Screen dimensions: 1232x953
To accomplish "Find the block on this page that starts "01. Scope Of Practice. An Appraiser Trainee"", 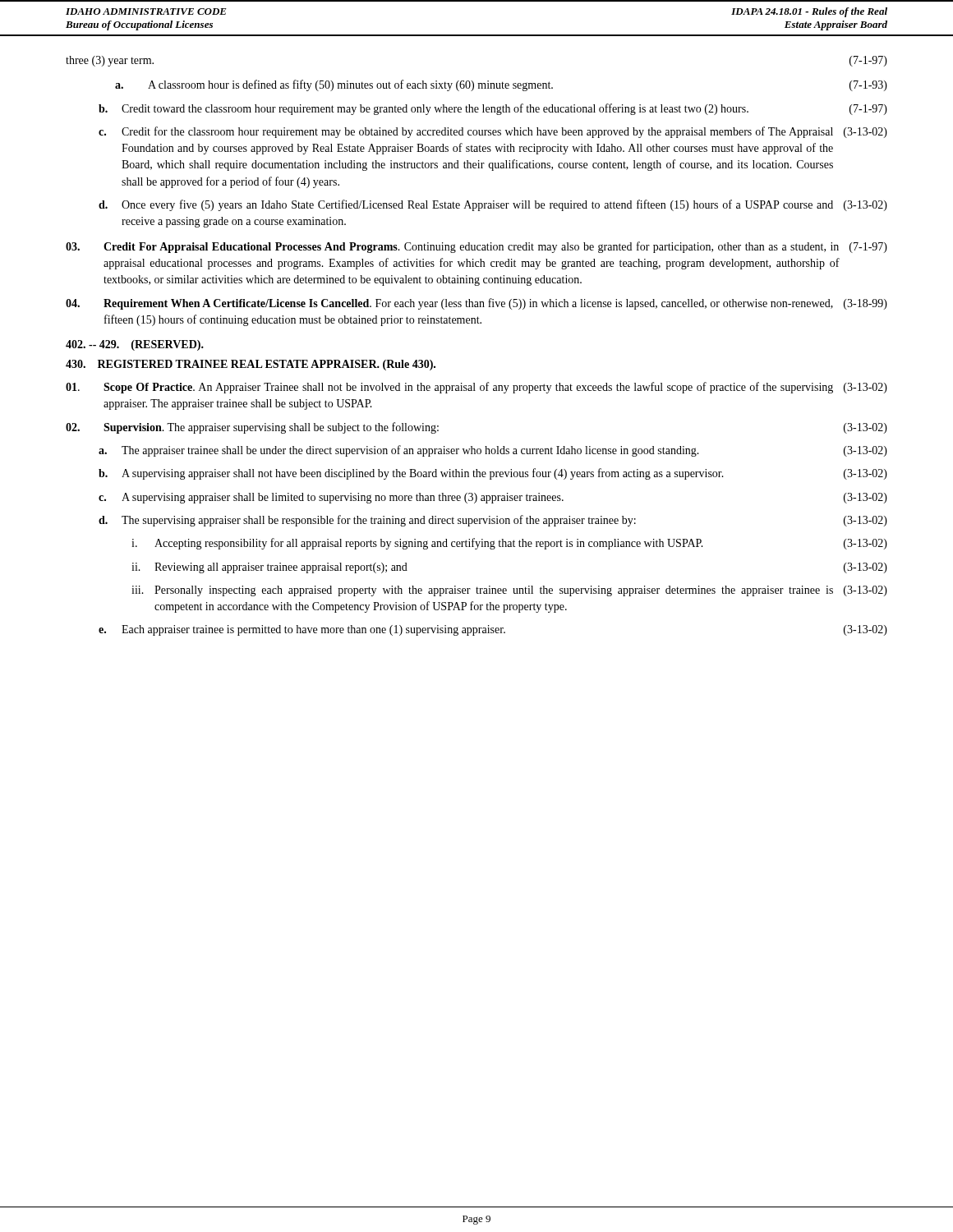I will click(x=476, y=396).
